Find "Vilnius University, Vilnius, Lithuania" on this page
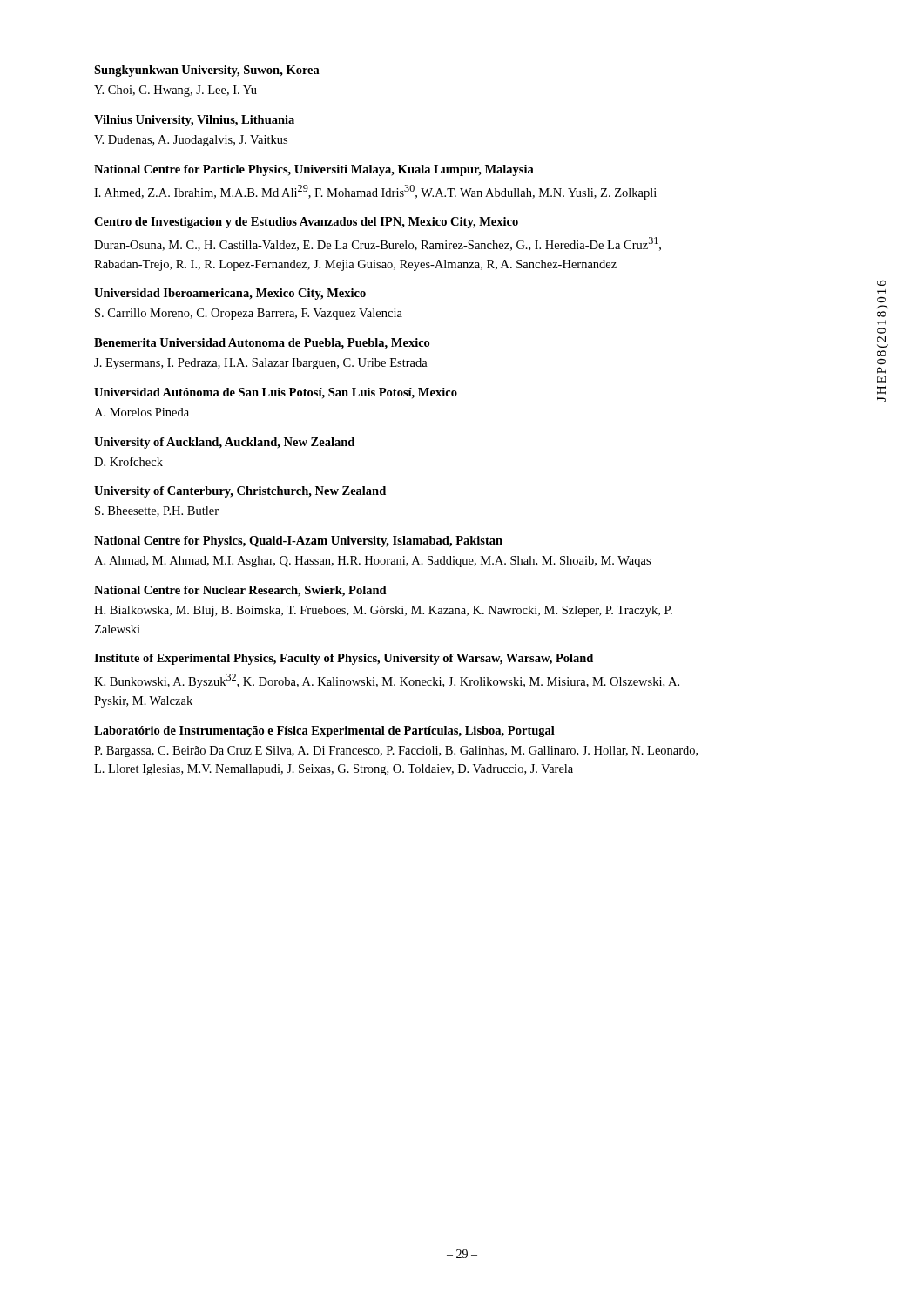This screenshot has height=1307, width=924. pos(194,121)
